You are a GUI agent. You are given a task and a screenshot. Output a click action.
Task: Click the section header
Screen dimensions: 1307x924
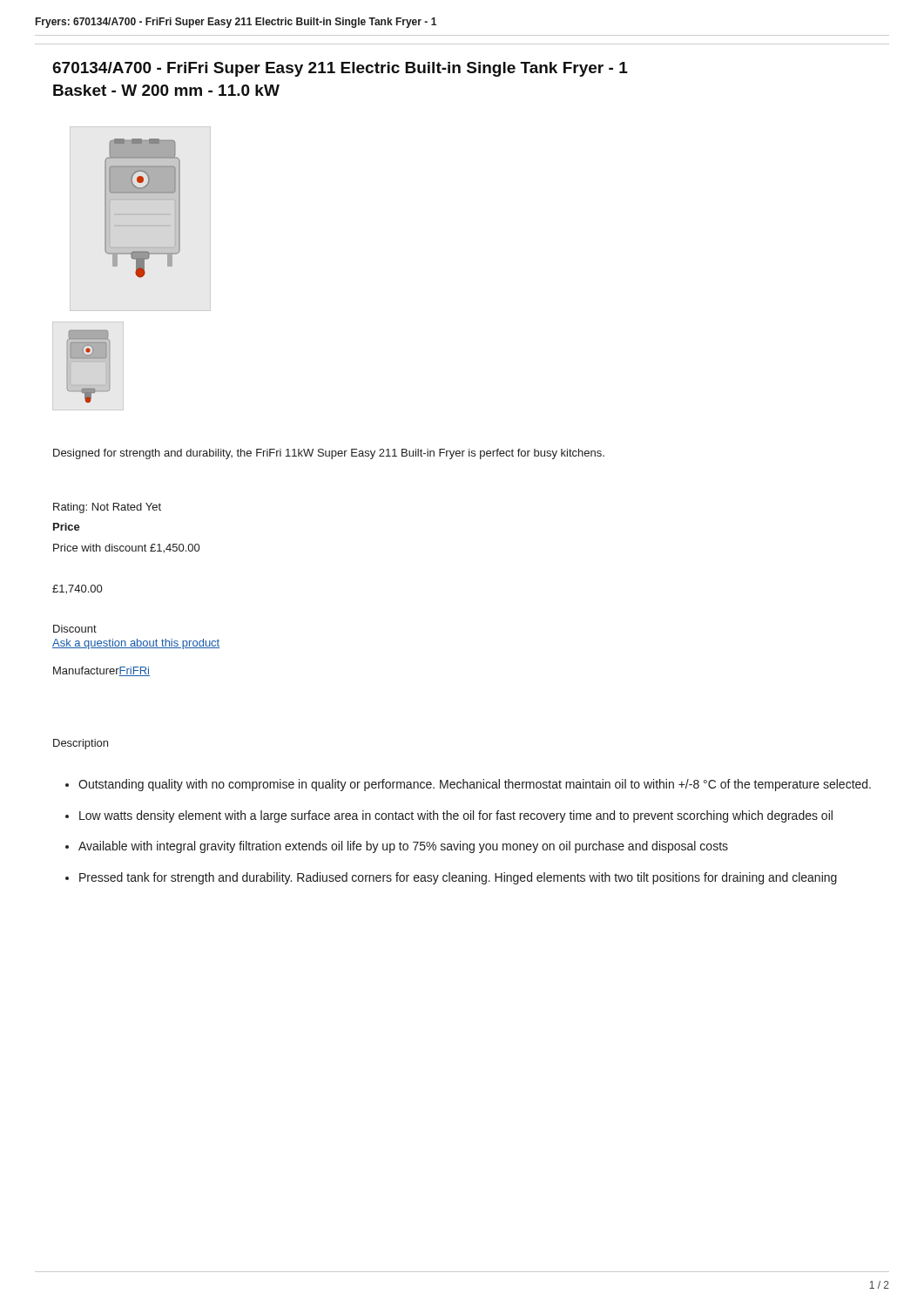(x=81, y=743)
